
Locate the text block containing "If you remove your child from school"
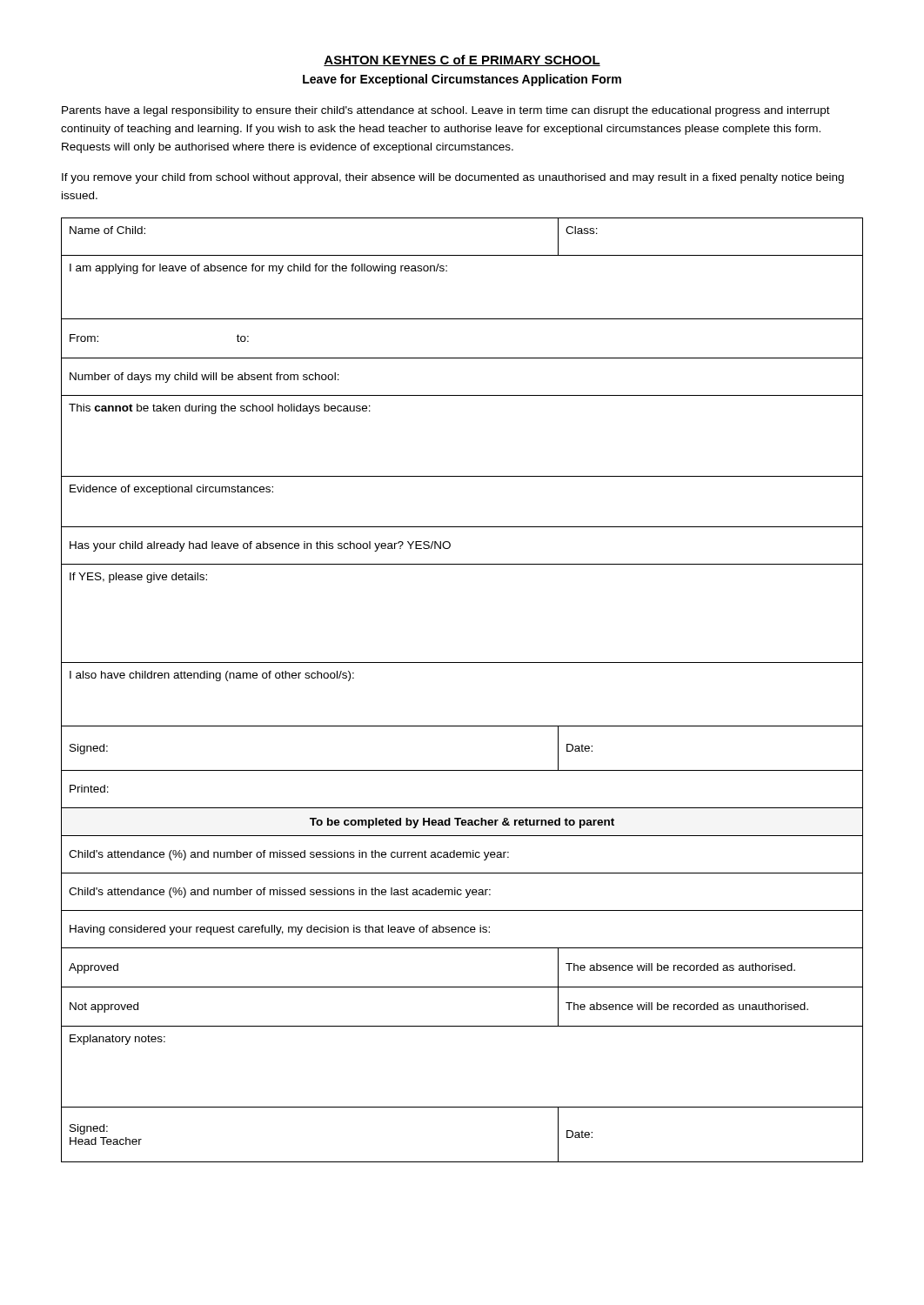point(453,186)
